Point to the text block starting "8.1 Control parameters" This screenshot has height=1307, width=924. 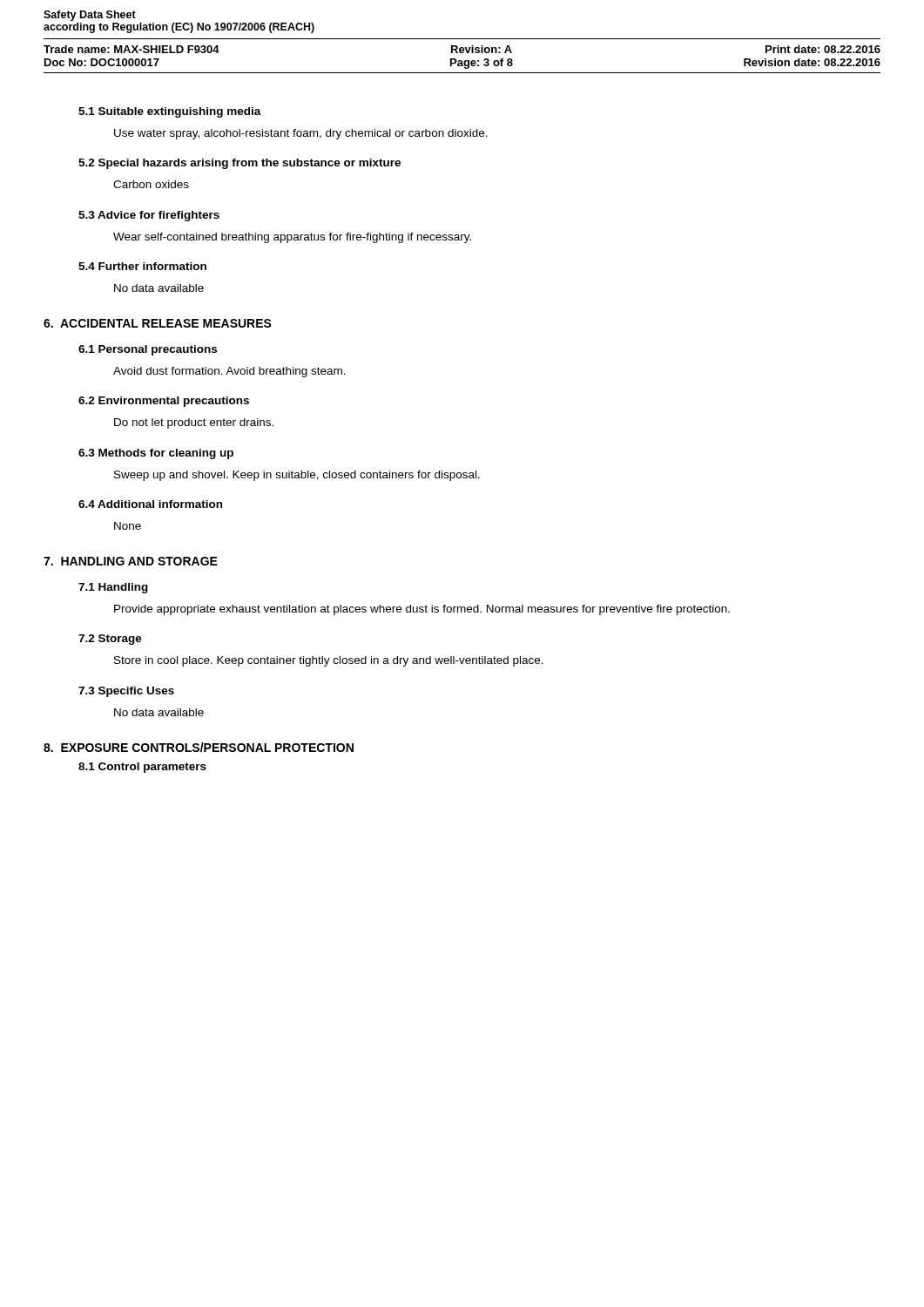[142, 766]
